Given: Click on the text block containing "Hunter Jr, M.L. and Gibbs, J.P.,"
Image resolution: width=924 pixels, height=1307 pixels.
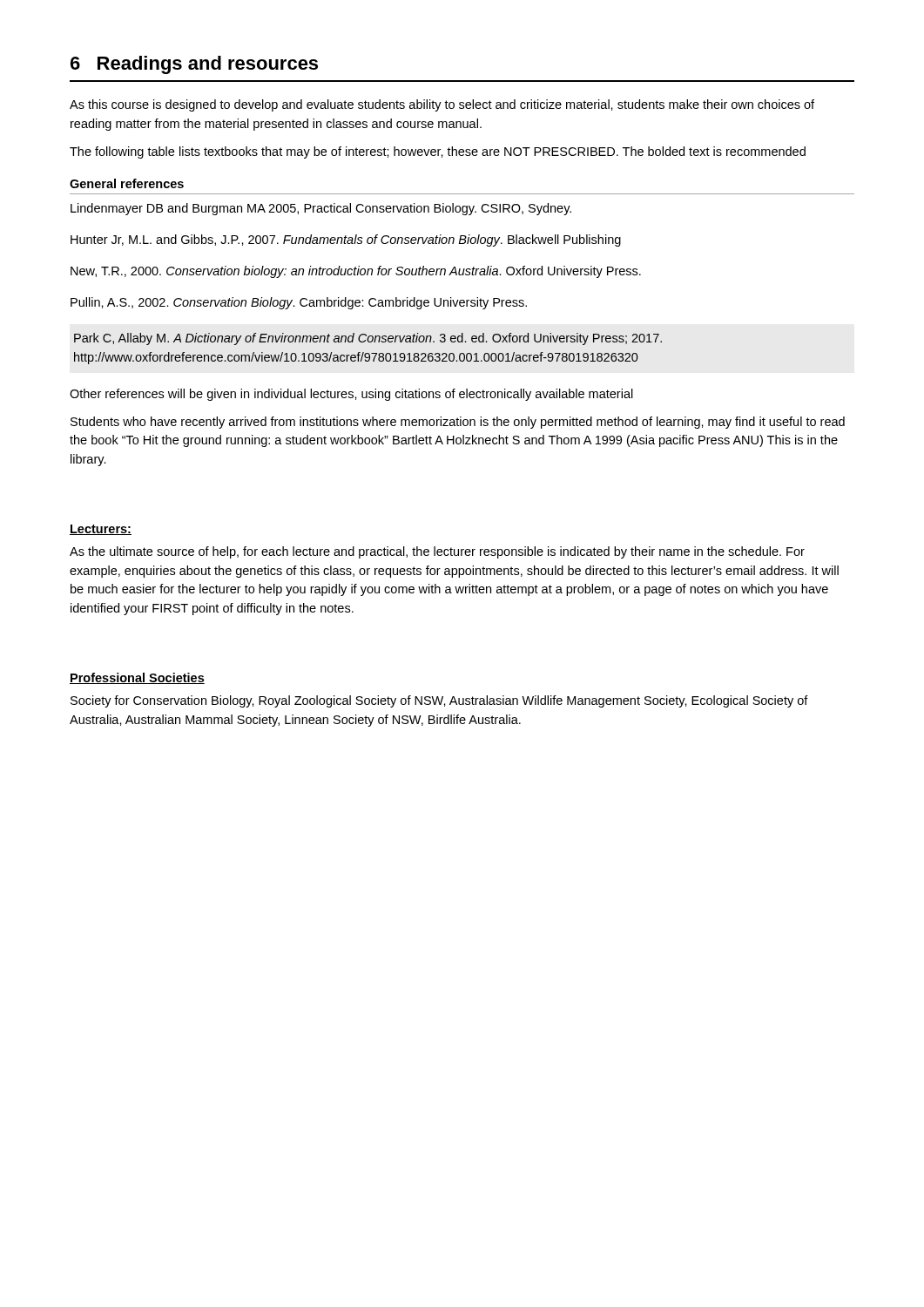Looking at the screenshot, I should (x=345, y=240).
